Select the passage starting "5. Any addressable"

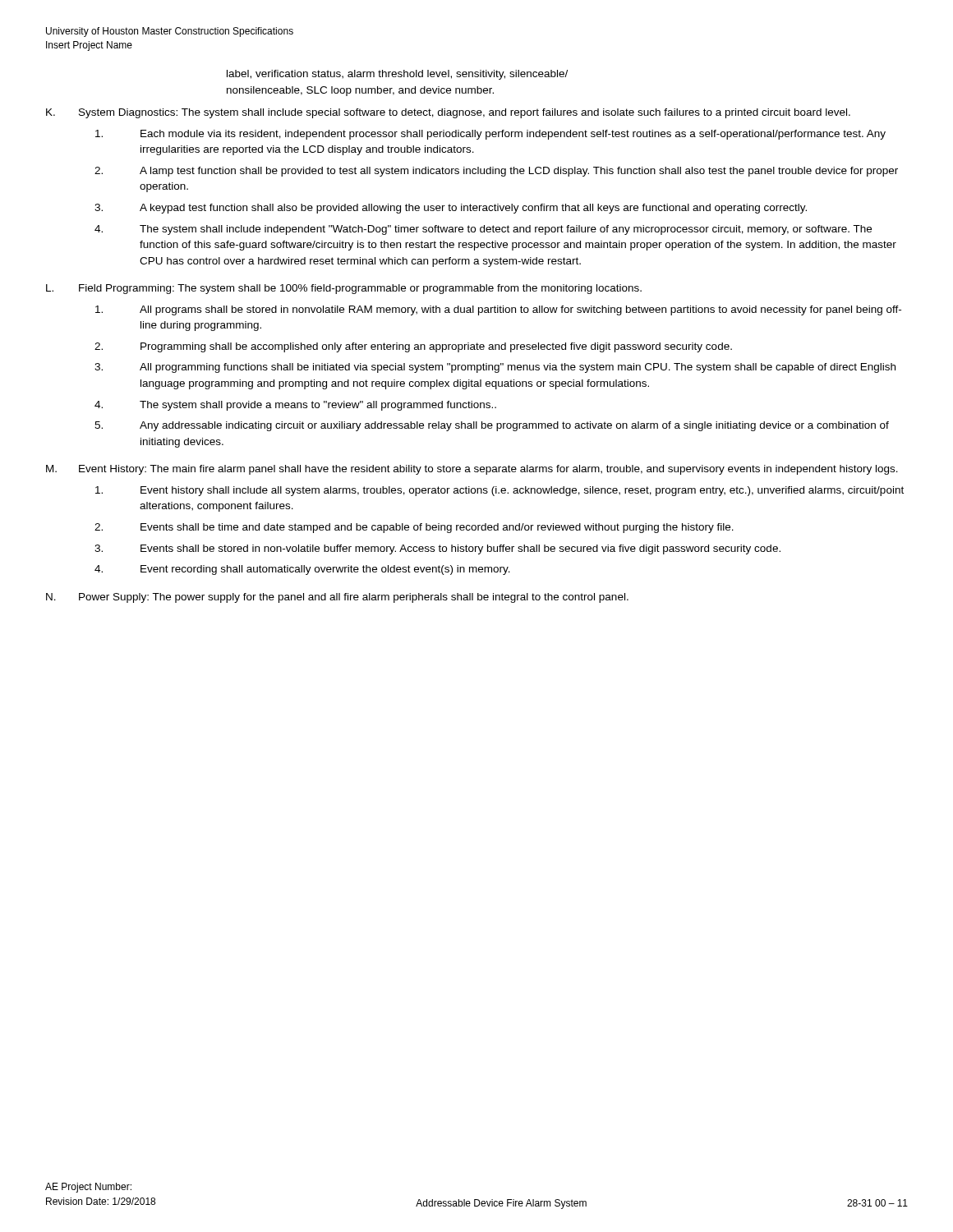point(493,433)
